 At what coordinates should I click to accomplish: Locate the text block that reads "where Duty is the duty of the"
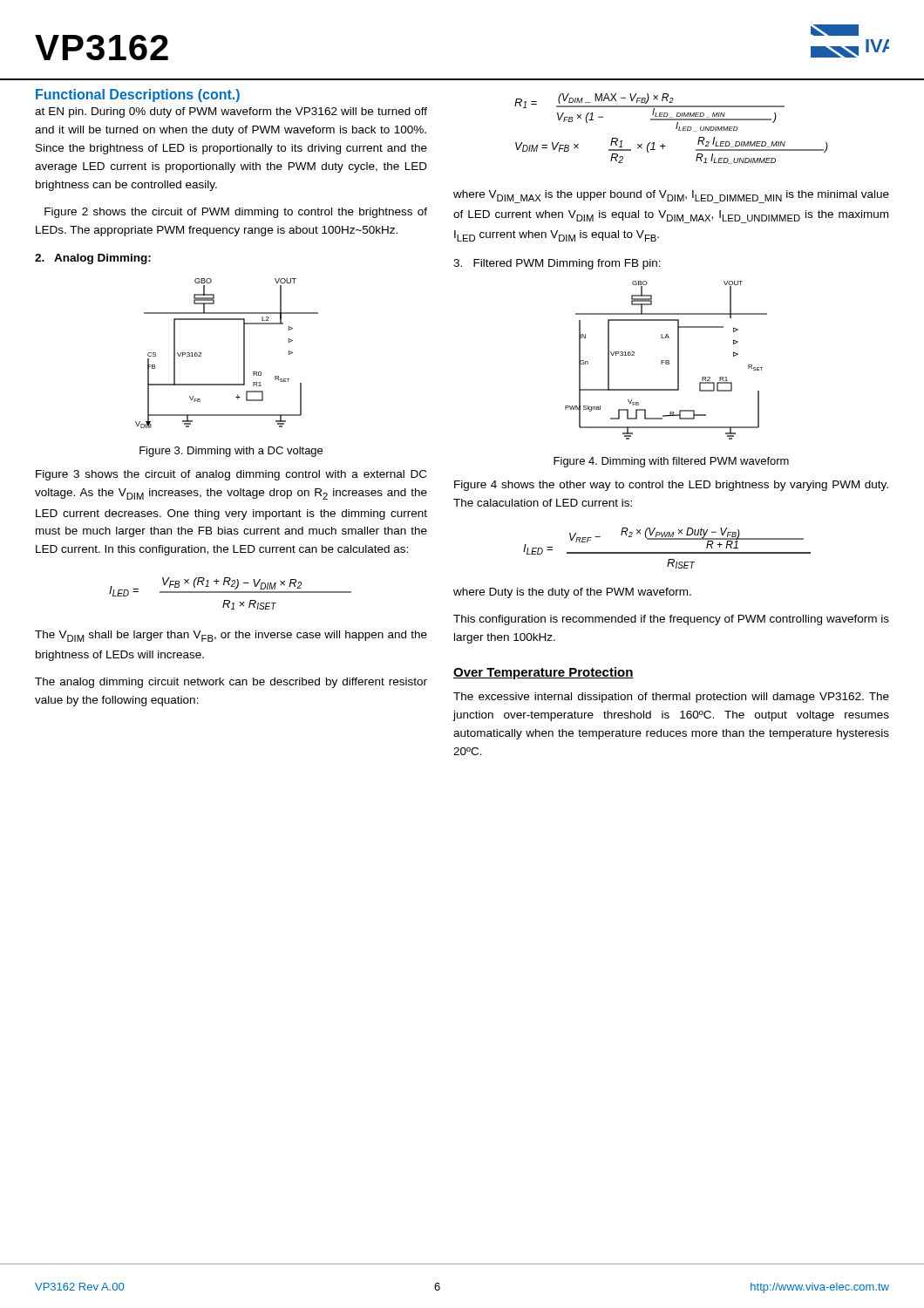pyautogui.click(x=573, y=592)
